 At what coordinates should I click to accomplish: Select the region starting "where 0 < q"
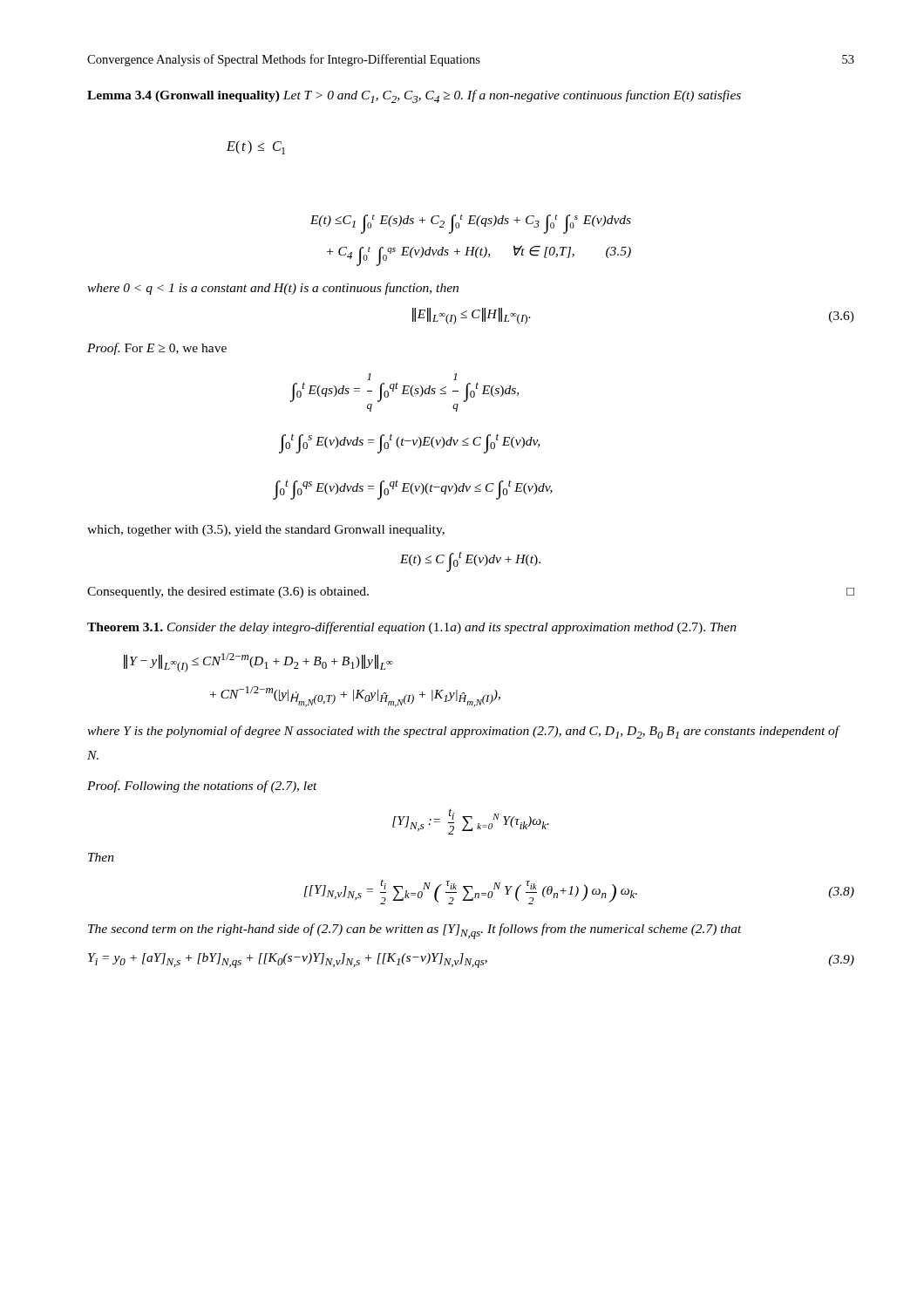(x=273, y=287)
